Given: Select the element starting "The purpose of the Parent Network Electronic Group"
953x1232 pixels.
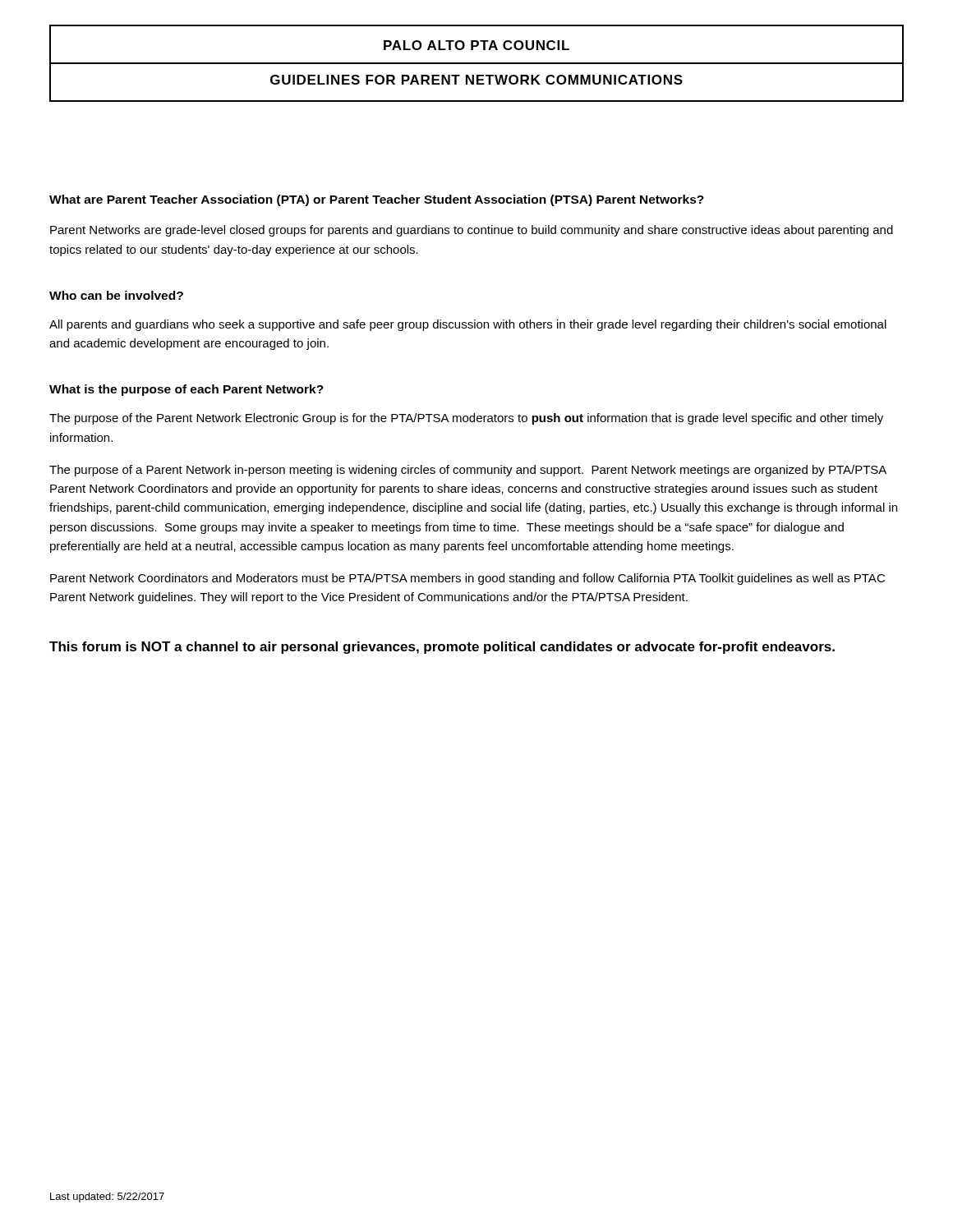Looking at the screenshot, I should coord(466,428).
